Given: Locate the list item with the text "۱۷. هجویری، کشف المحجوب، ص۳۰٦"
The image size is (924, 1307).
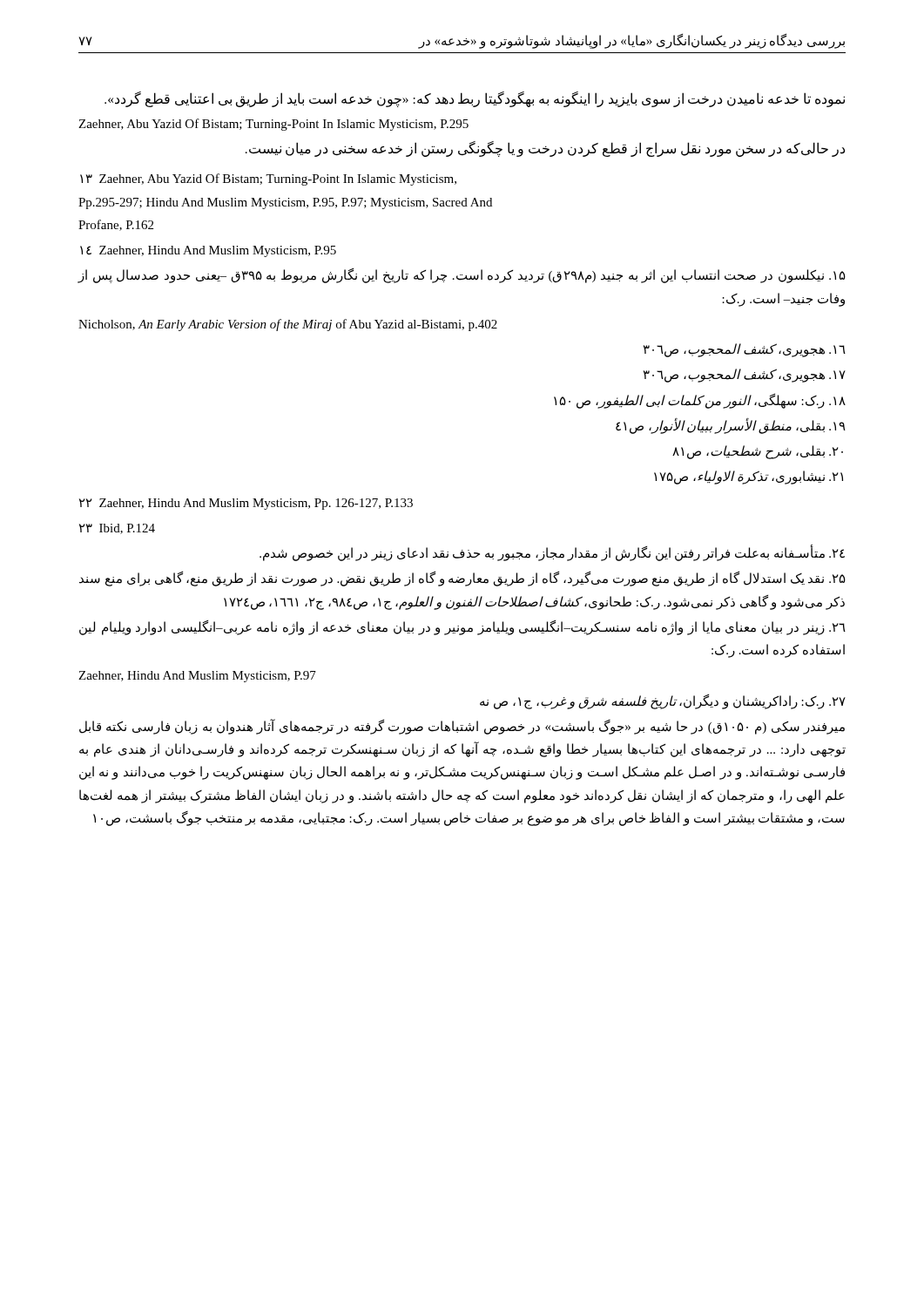Looking at the screenshot, I should pyautogui.click(x=744, y=375).
